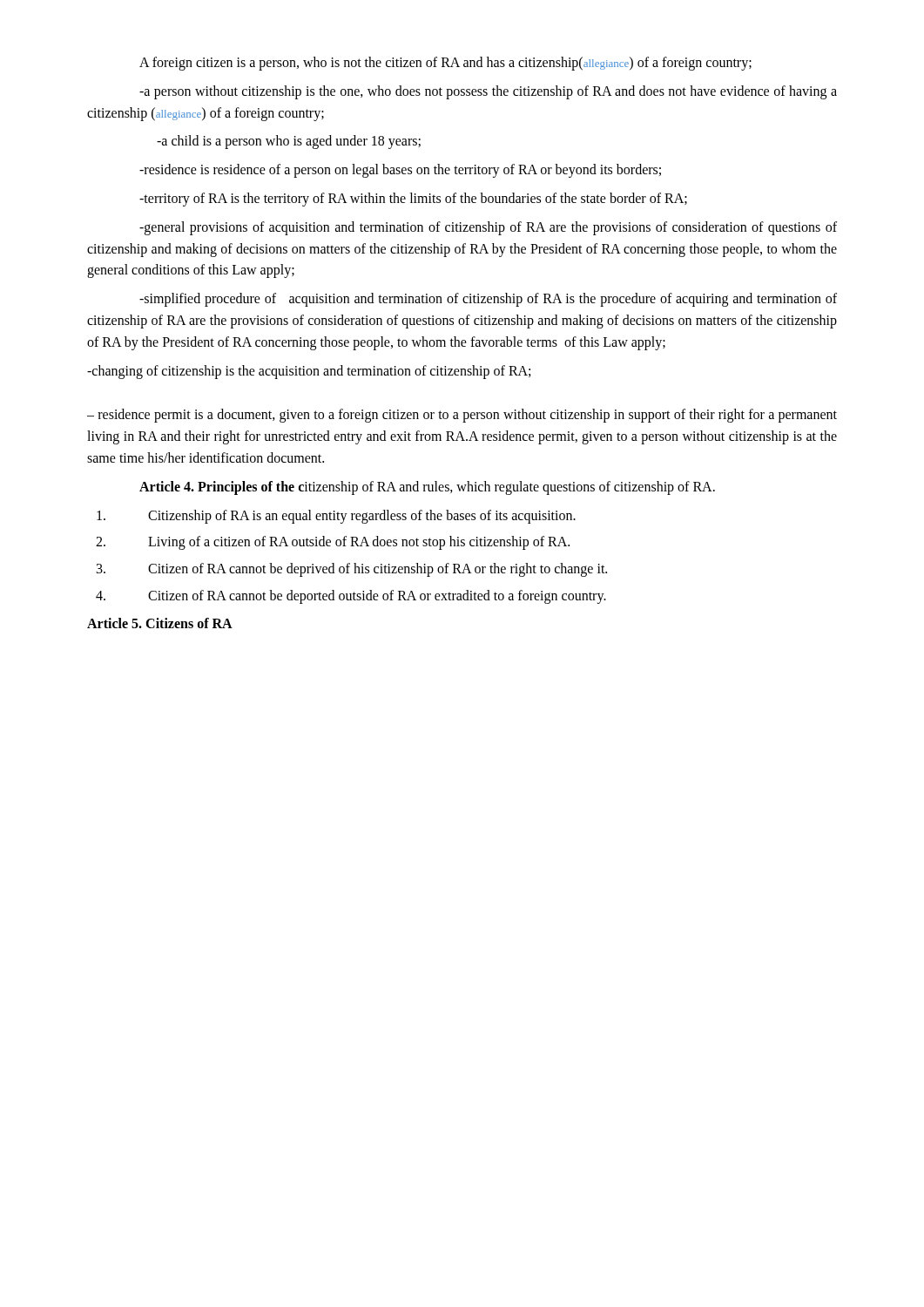
Task: Click the passage that begins "3. Citizen of RA cannot be deprived of"
Action: click(x=462, y=569)
